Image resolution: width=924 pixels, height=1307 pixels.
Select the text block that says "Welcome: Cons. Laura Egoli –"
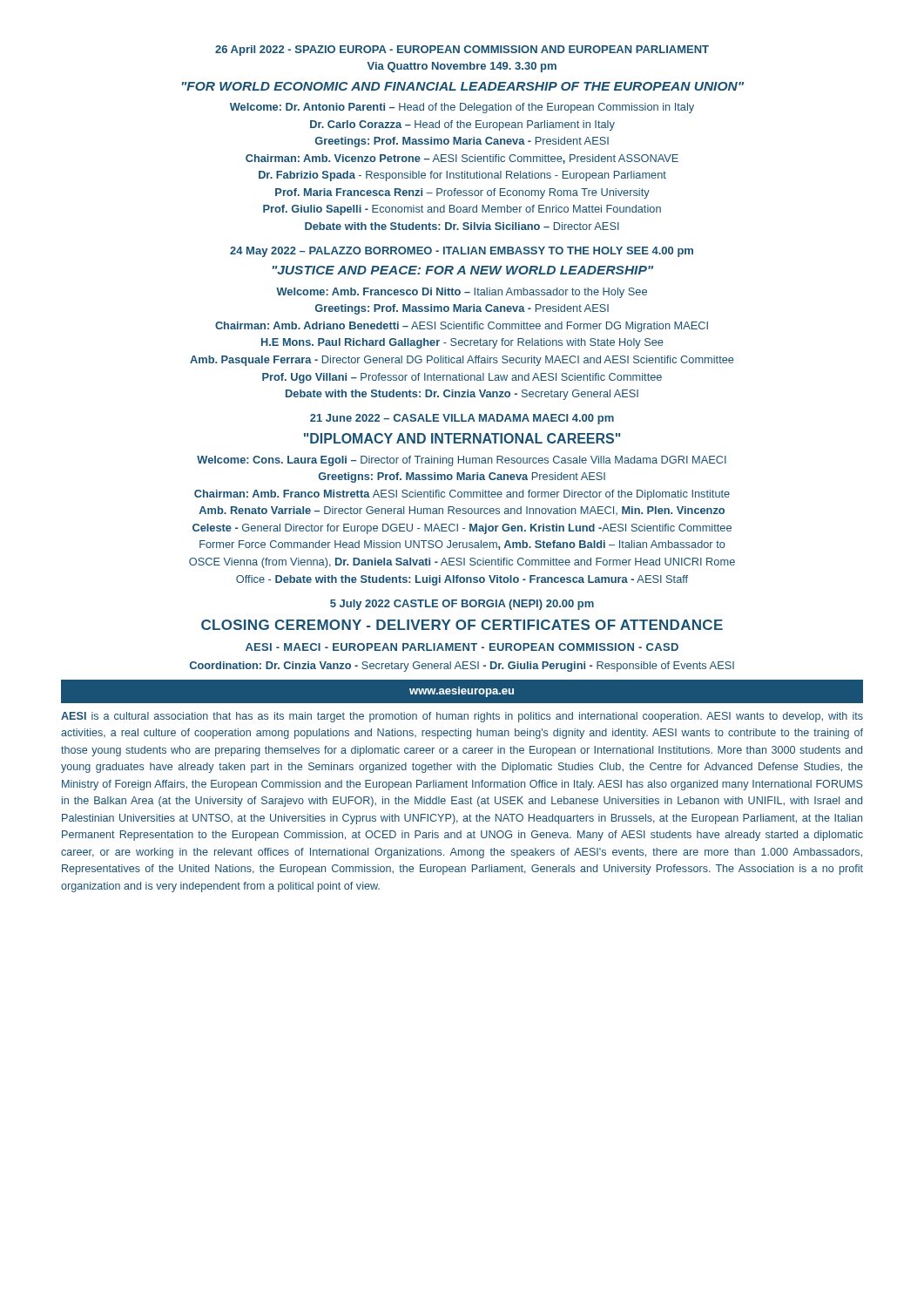pyautogui.click(x=462, y=459)
